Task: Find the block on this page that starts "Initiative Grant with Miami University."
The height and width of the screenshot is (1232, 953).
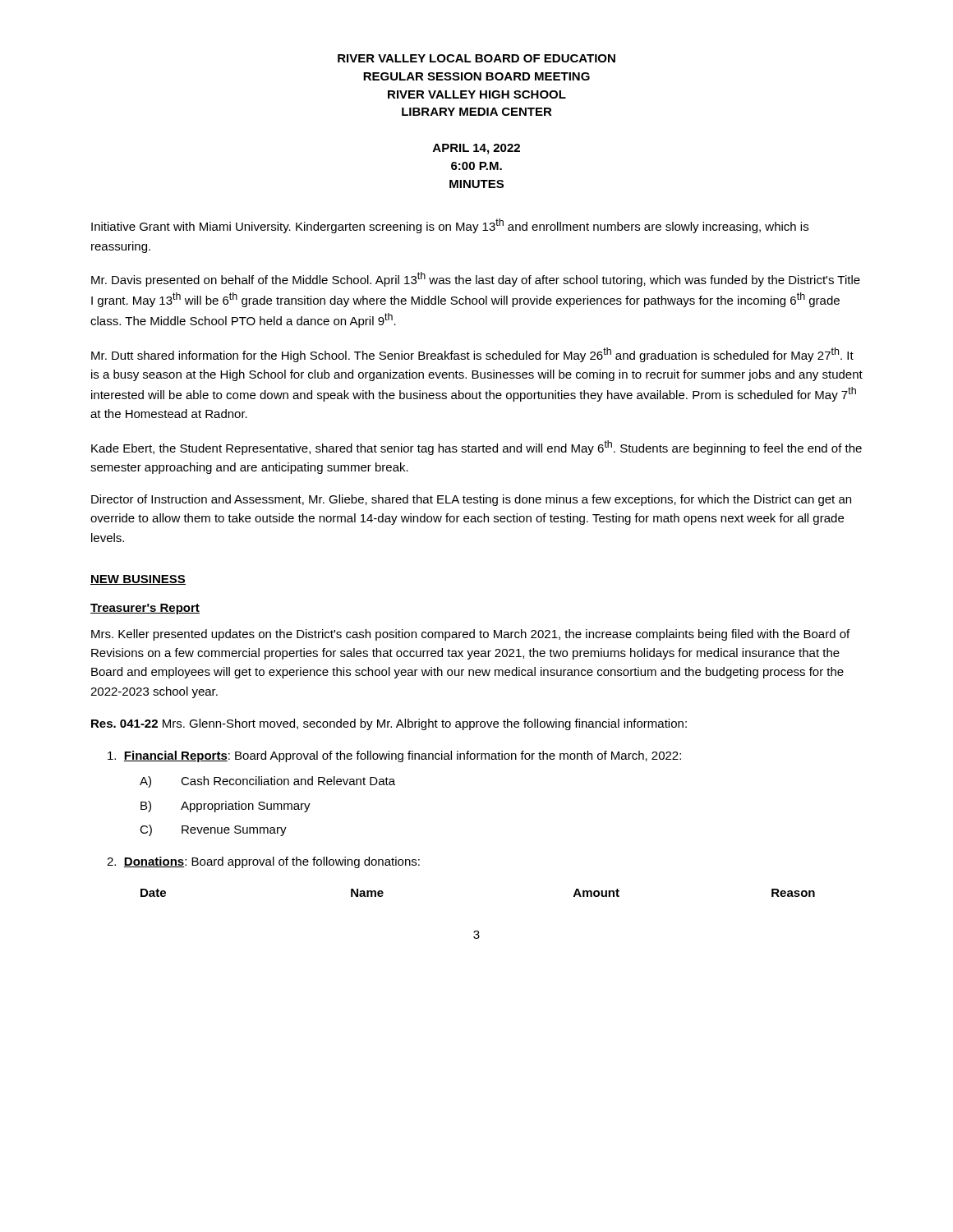Action: [x=450, y=235]
